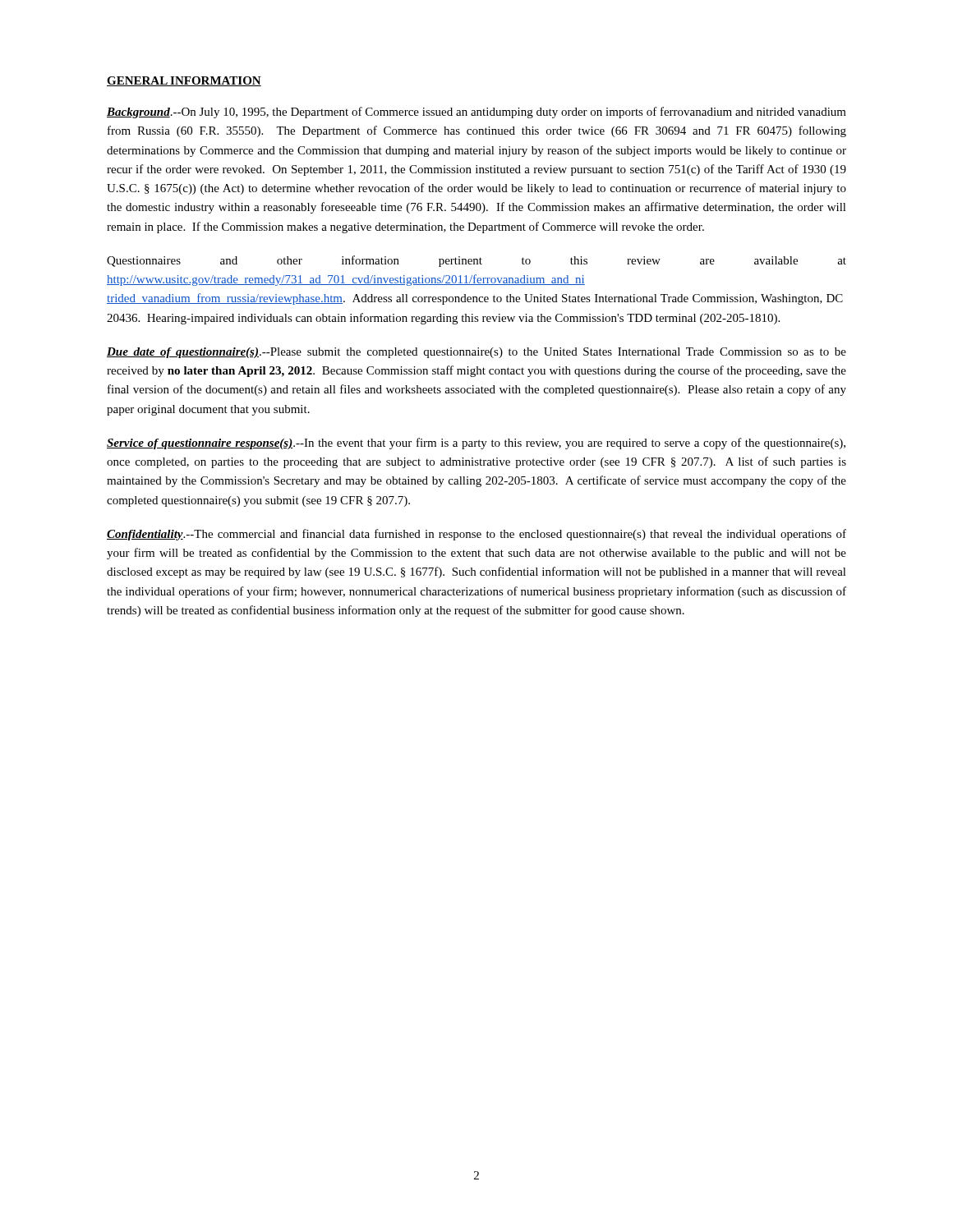Click the passage that begins "Questionnaires and other information pertinent"
Screen dimensions: 1232x953
click(476, 289)
